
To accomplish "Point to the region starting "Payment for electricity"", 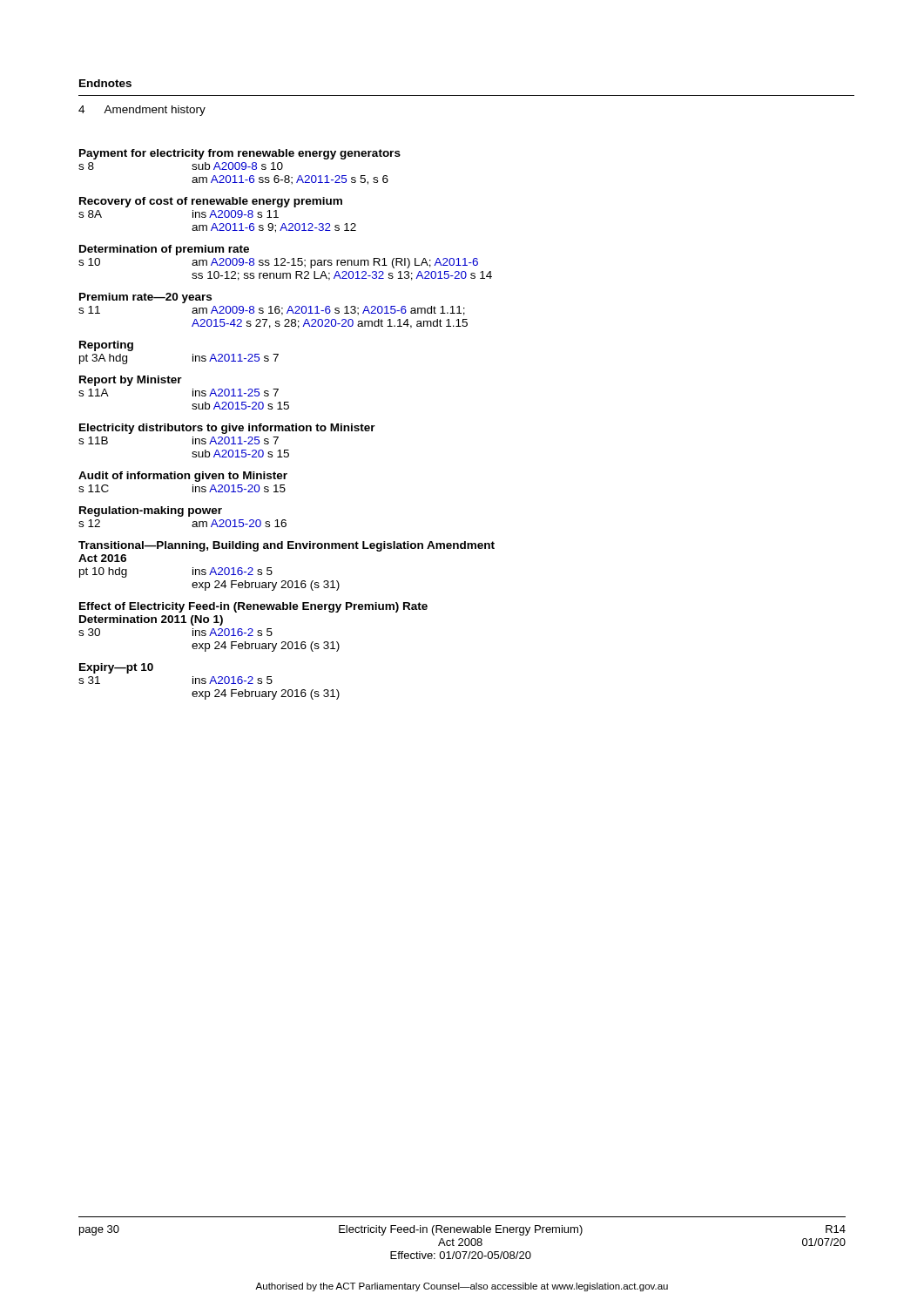I will [x=240, y=154].
